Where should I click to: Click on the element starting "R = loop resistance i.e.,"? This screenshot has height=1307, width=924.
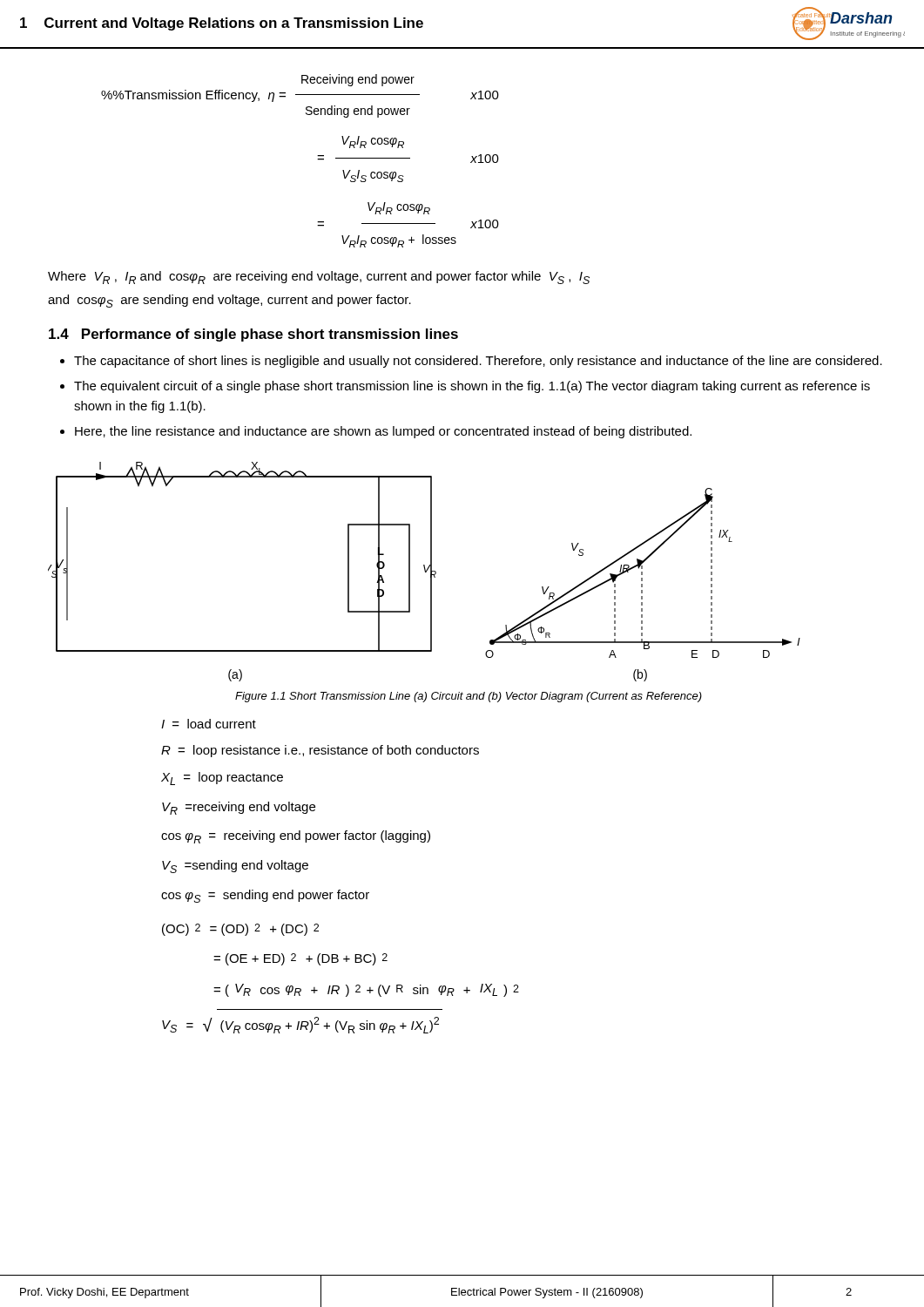point(320,751)
